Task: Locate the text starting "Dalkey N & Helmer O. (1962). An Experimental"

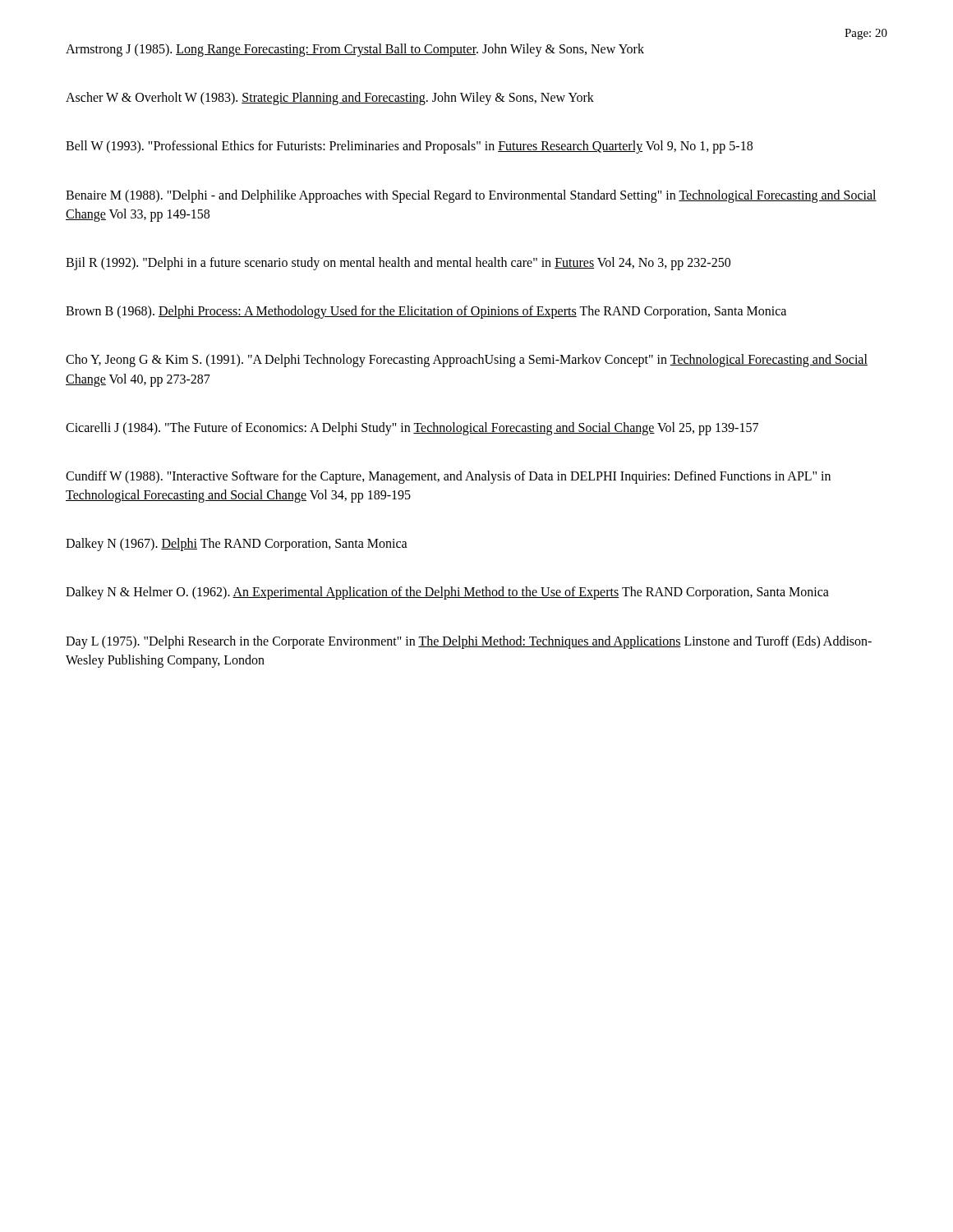Action: (x=447, y=592)
